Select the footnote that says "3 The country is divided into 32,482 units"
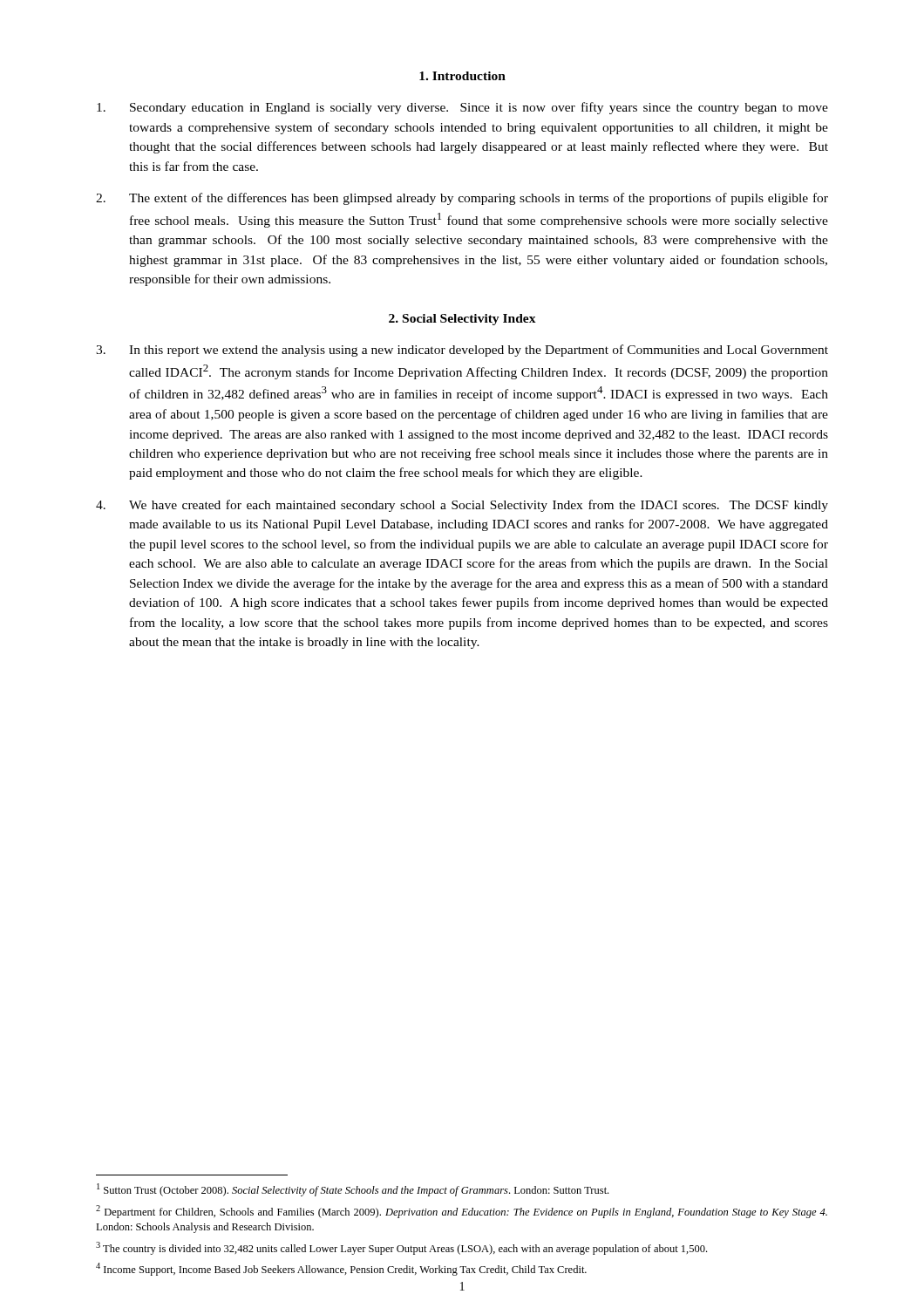924x1308 pixels. 402,1247
